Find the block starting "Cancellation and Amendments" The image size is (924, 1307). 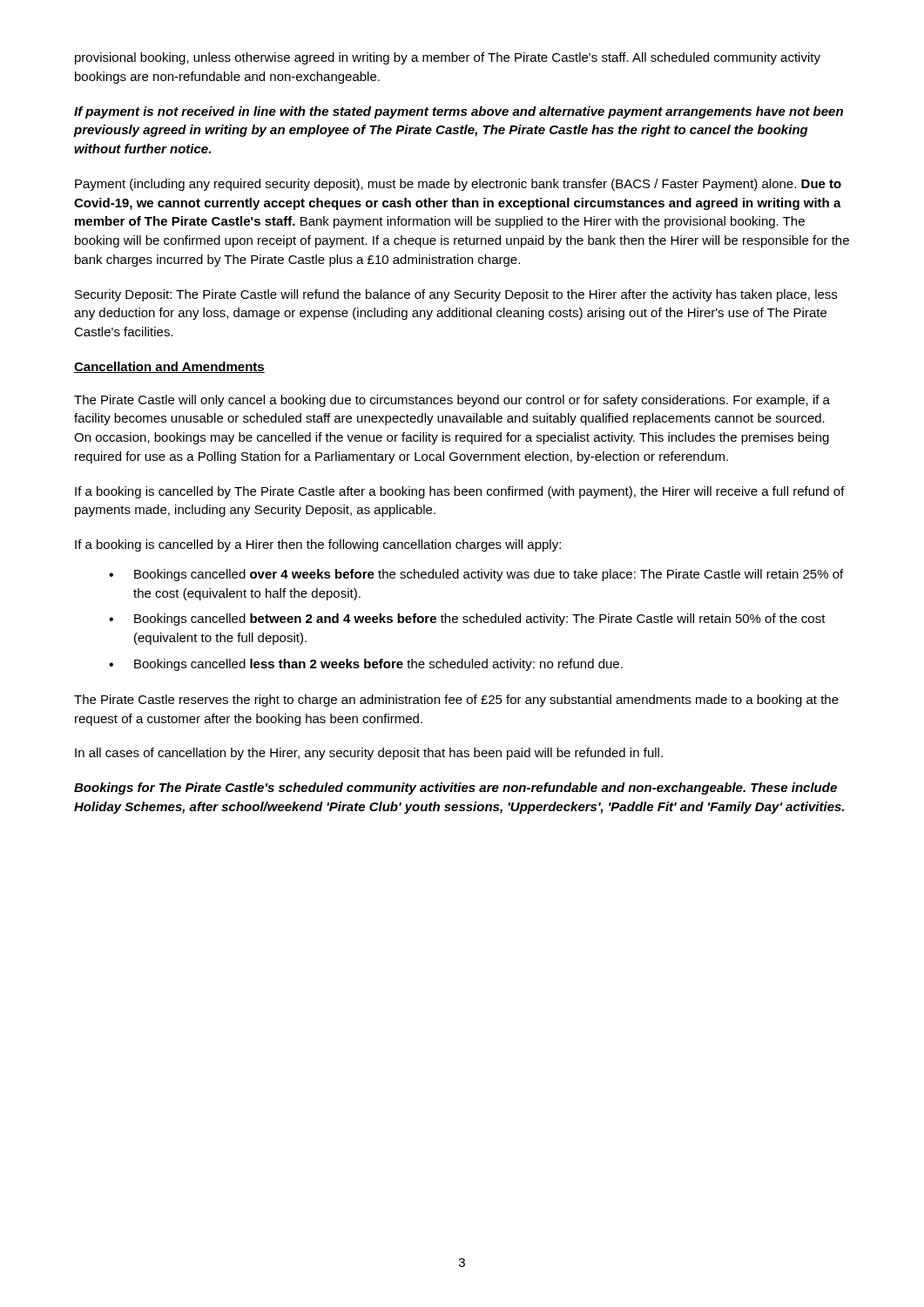click(x=169, y=366)
